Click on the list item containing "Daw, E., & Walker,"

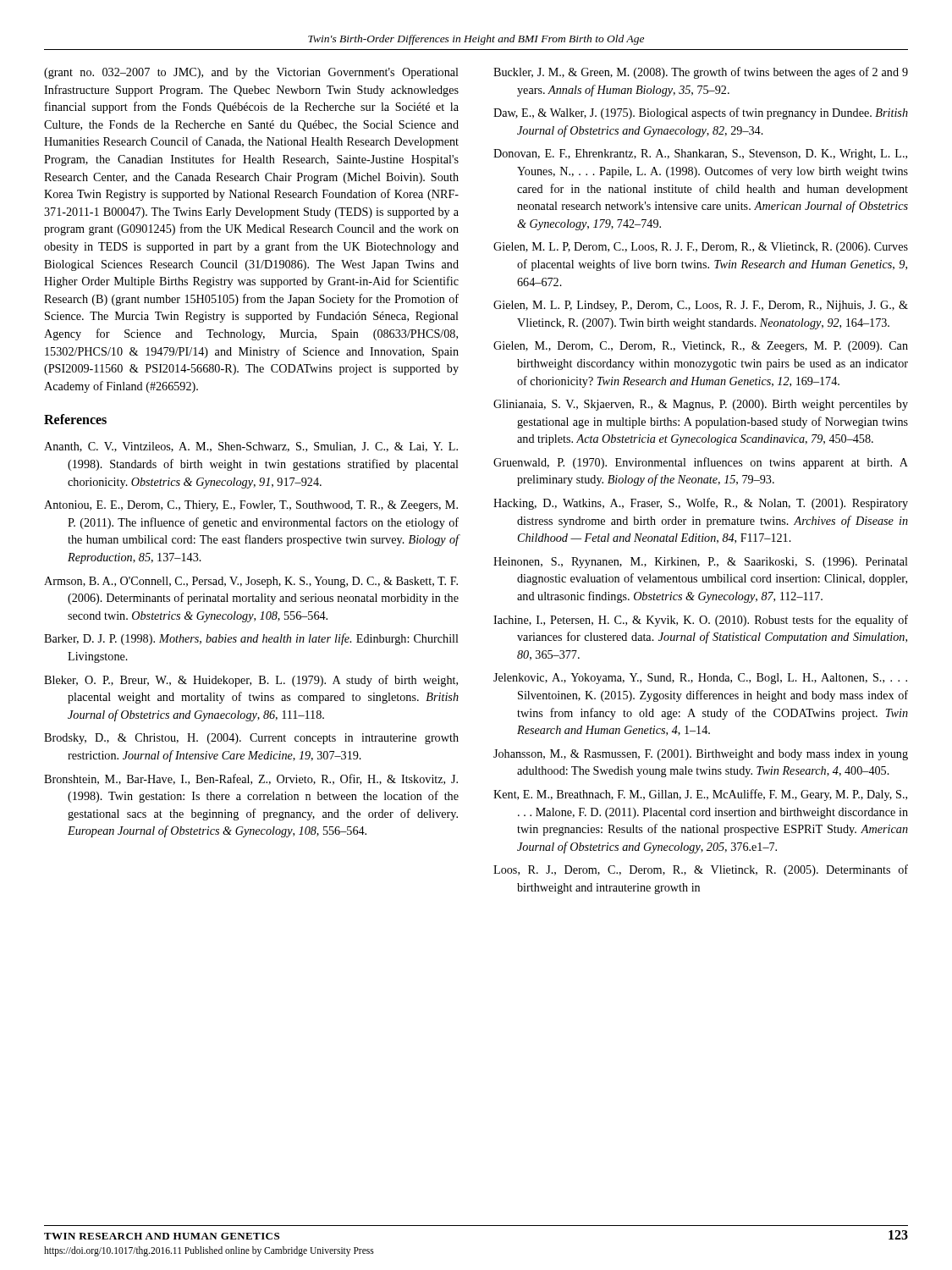point(701,122)
